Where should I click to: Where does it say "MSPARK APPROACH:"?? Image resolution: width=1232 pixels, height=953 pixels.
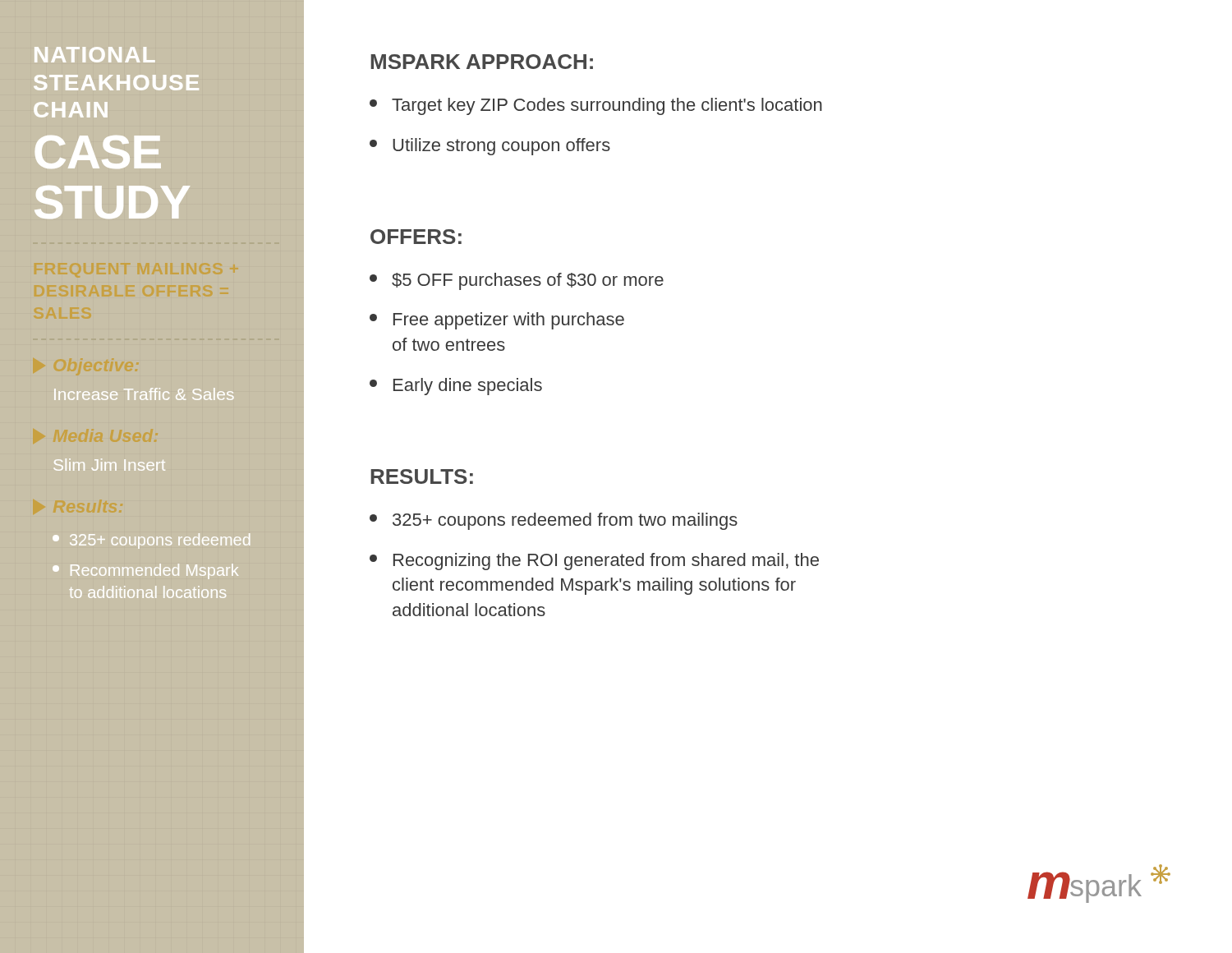482,62
